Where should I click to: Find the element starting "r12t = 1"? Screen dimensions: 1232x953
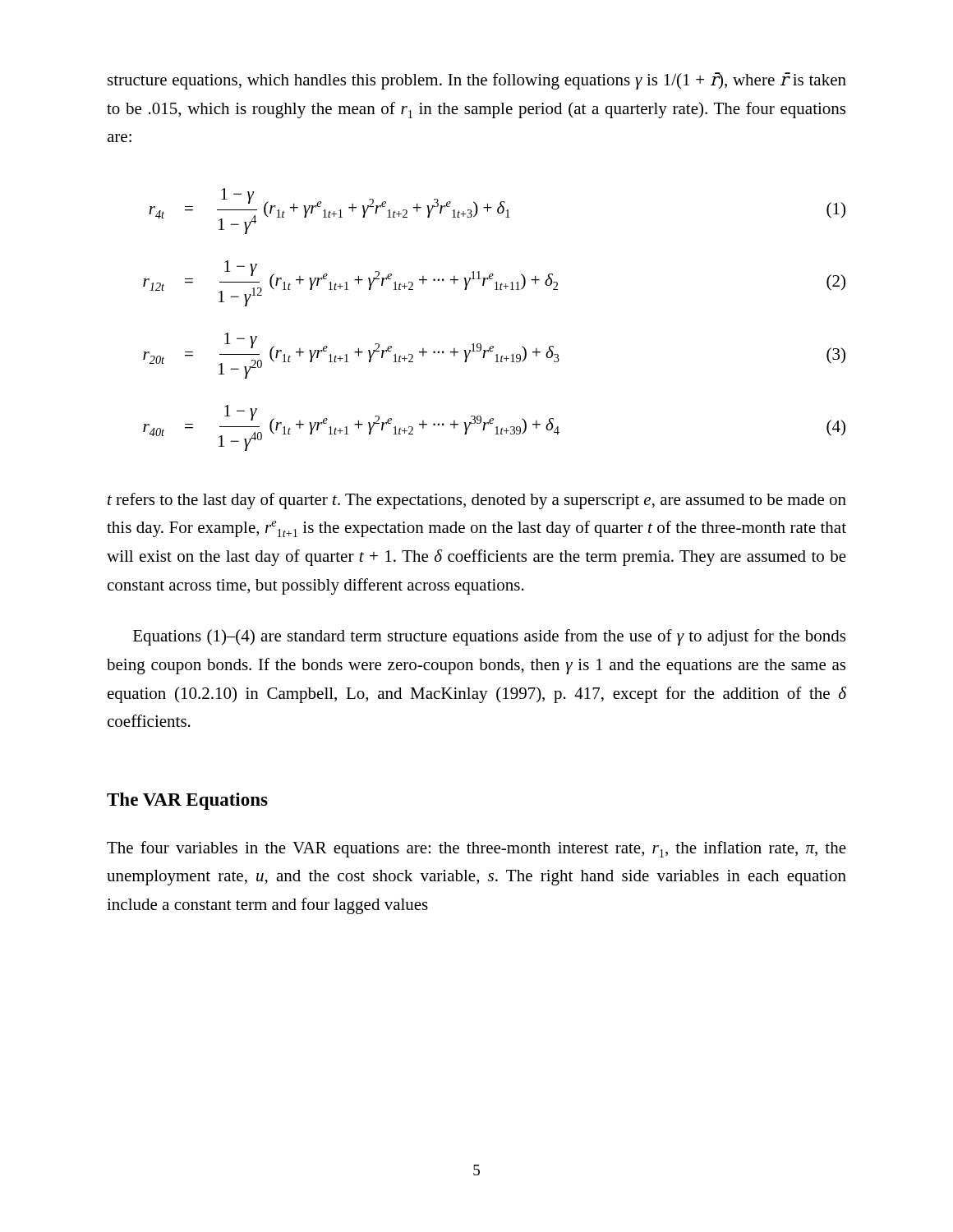476,282
